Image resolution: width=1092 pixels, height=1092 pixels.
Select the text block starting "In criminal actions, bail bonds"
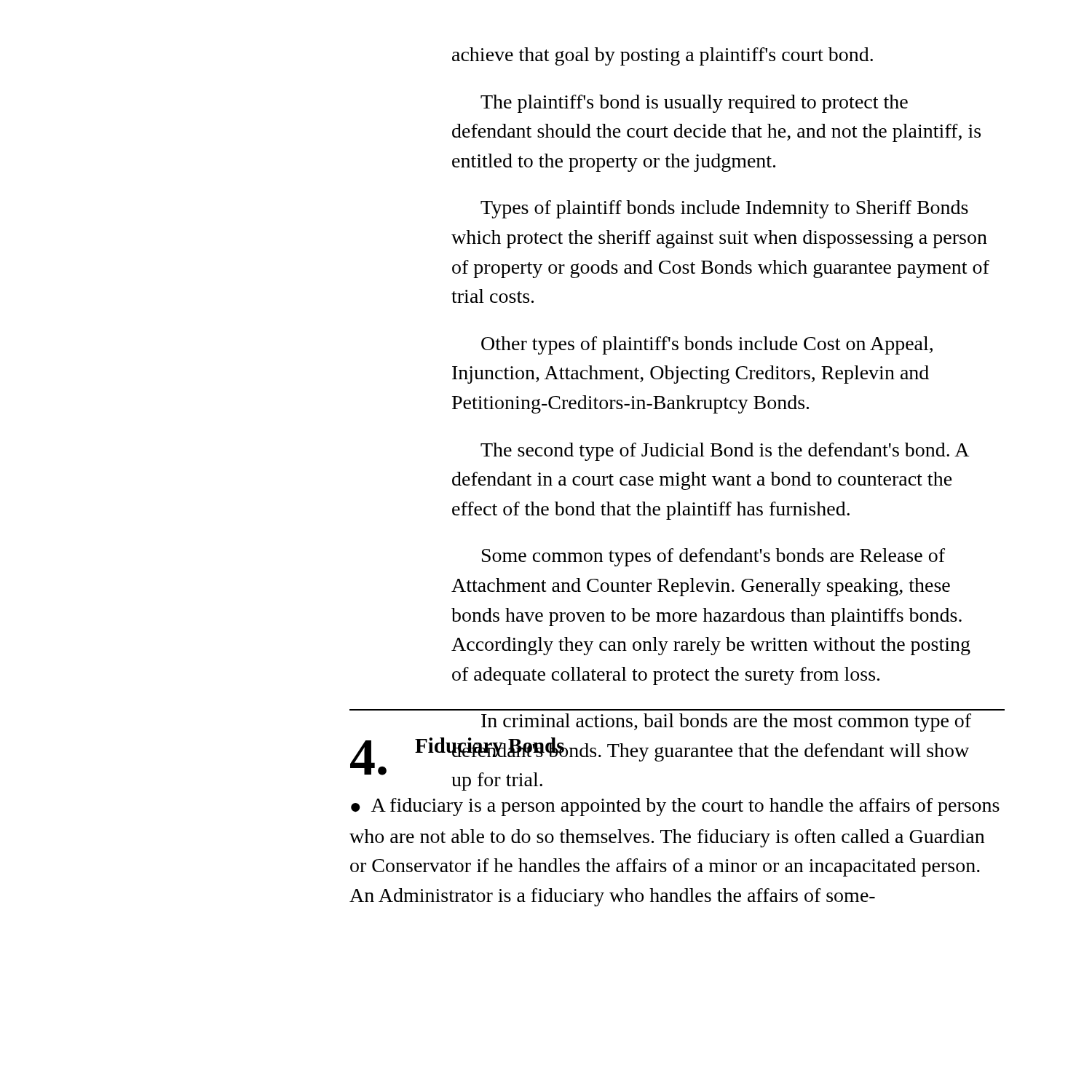coord(711,750)
